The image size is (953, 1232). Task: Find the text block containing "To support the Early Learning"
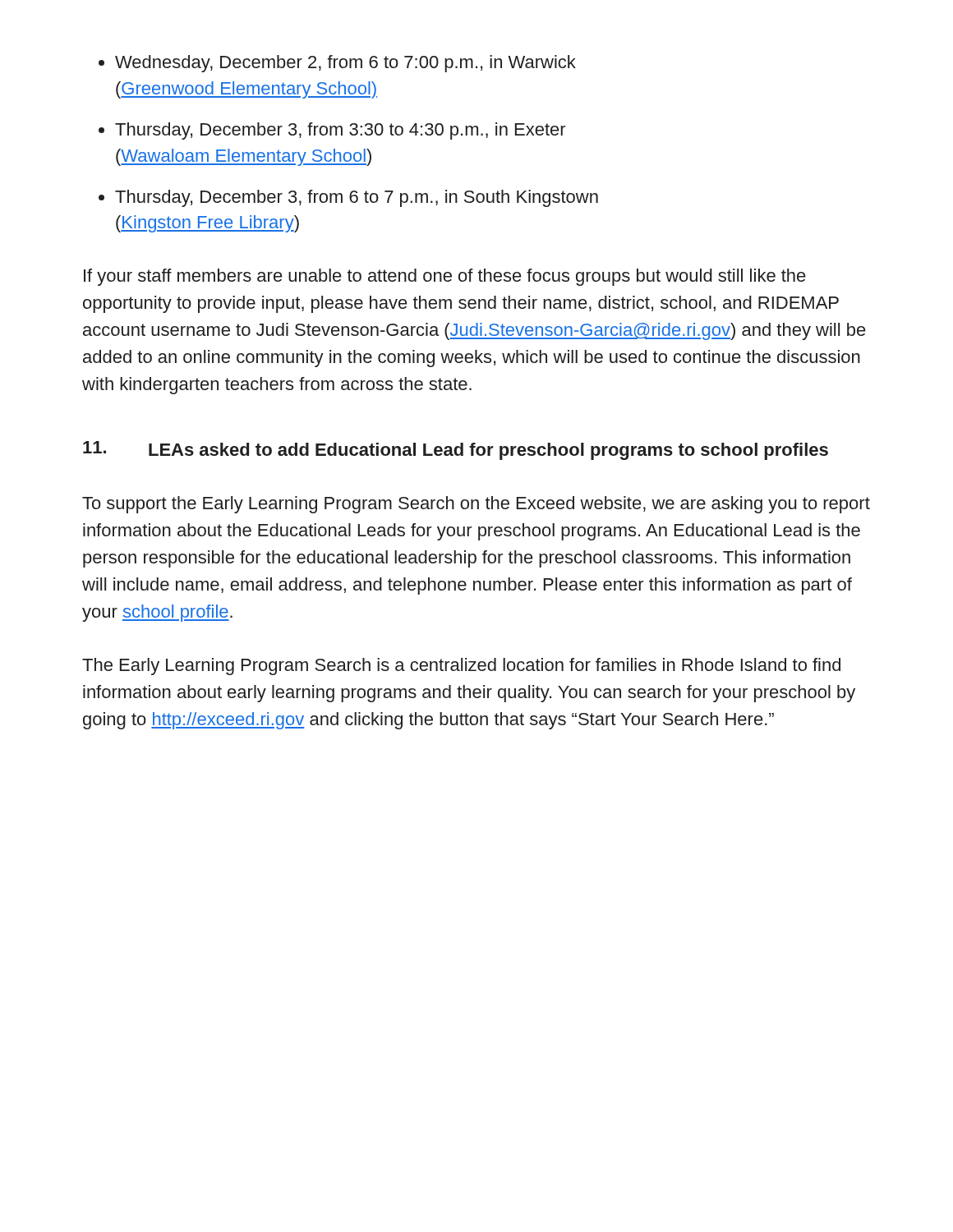[x=476, y=557]
